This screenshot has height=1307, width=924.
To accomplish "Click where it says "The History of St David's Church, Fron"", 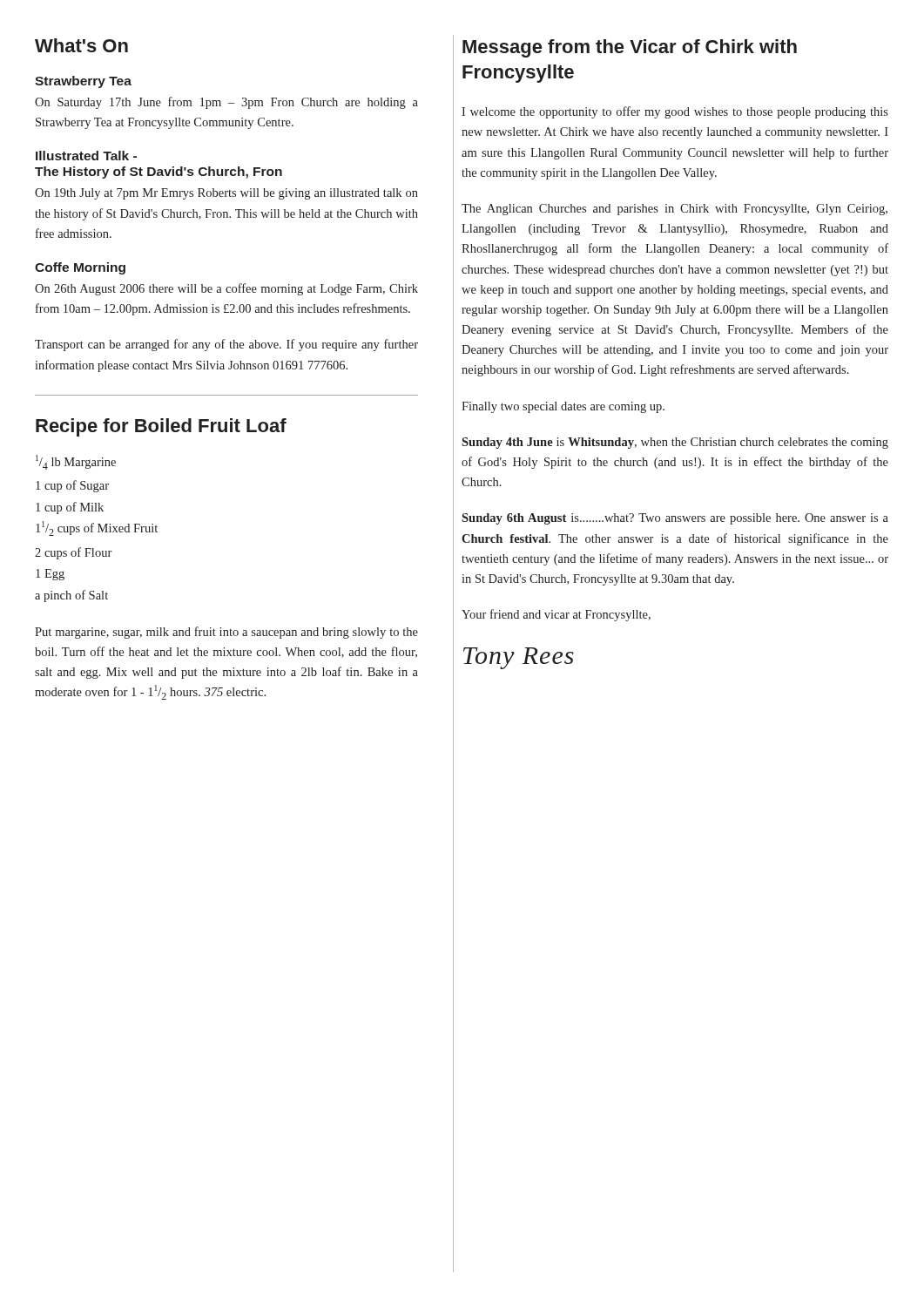I will pos(159,172).
